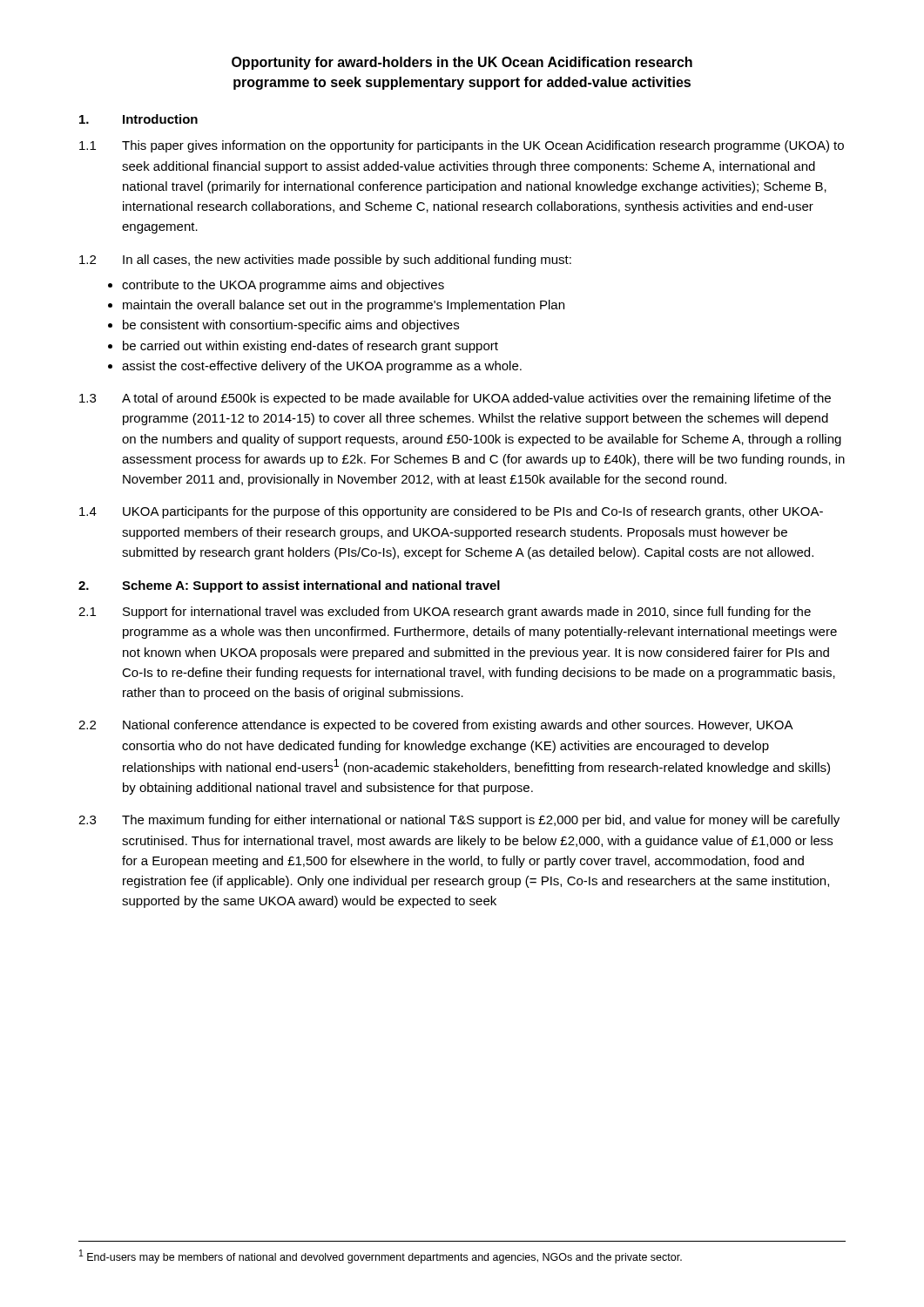Locate the list item that reads "be carried out"

click(x=310, y=345)
